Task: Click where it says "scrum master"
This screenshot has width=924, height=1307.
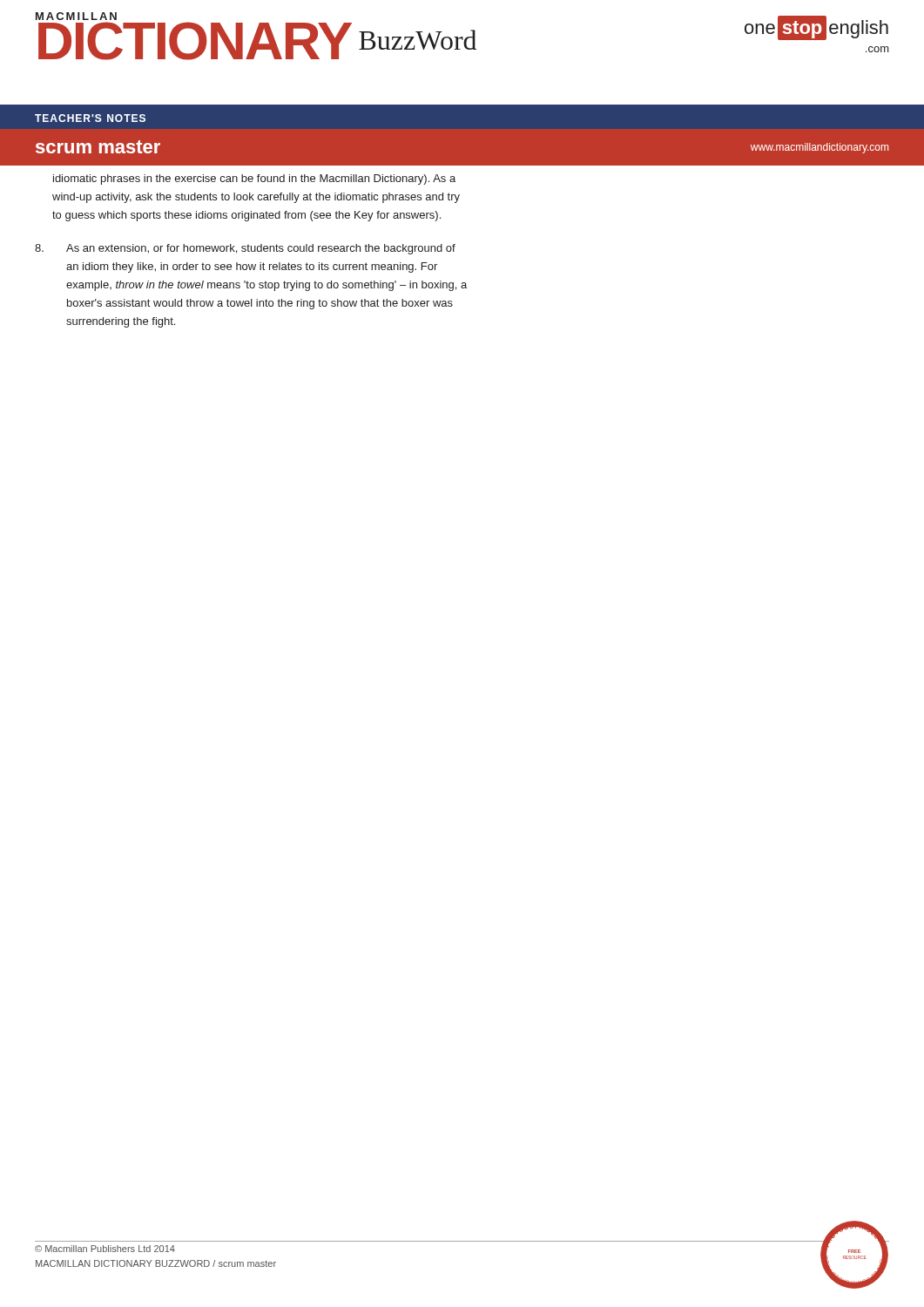Action: coord(98,147)
